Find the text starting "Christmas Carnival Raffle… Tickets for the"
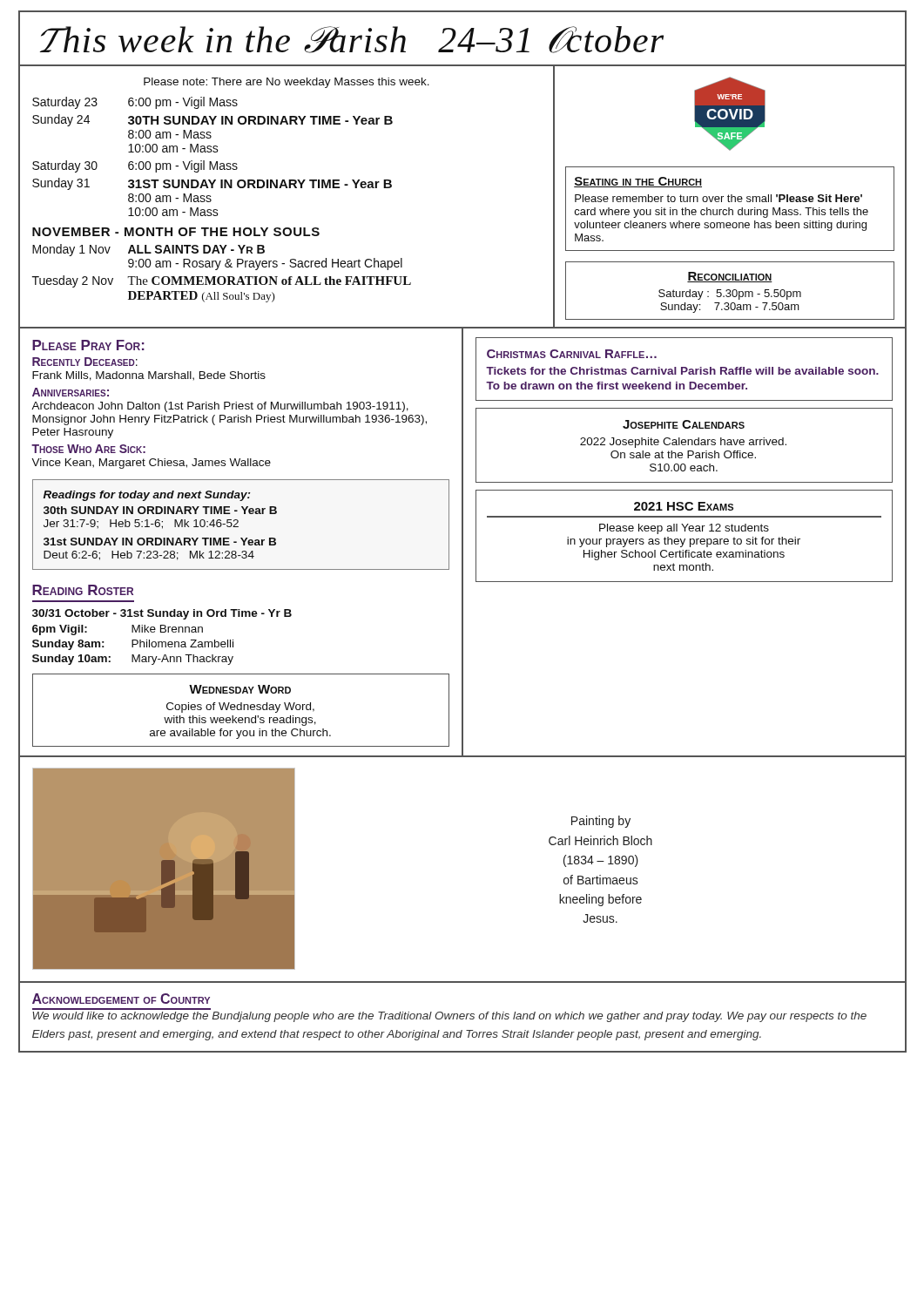The height and width of the screenshot is (1307, 924). point(684,369)
